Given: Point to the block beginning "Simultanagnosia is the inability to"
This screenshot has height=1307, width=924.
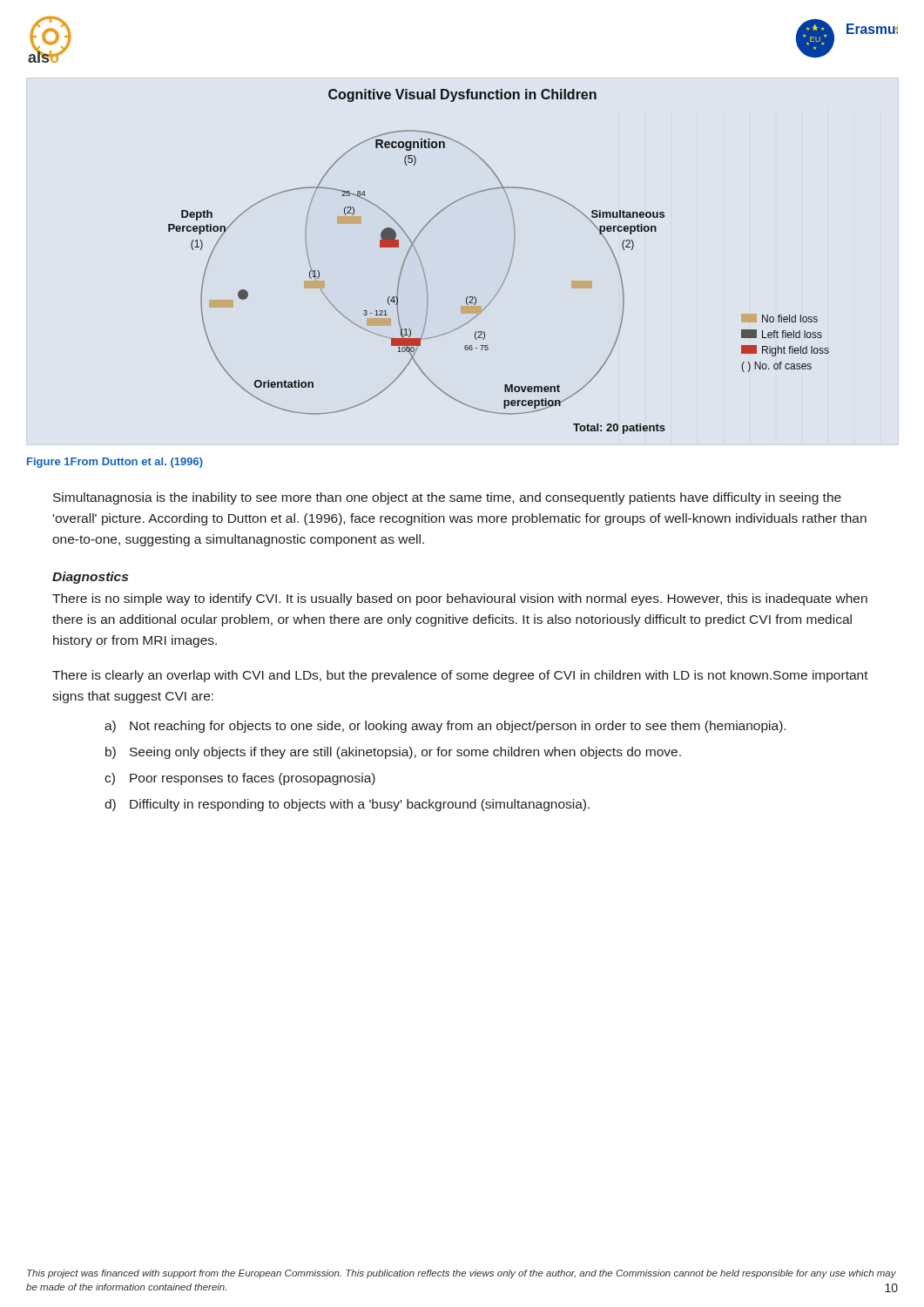Looking at the screenshot, I should tap(460, 518).
